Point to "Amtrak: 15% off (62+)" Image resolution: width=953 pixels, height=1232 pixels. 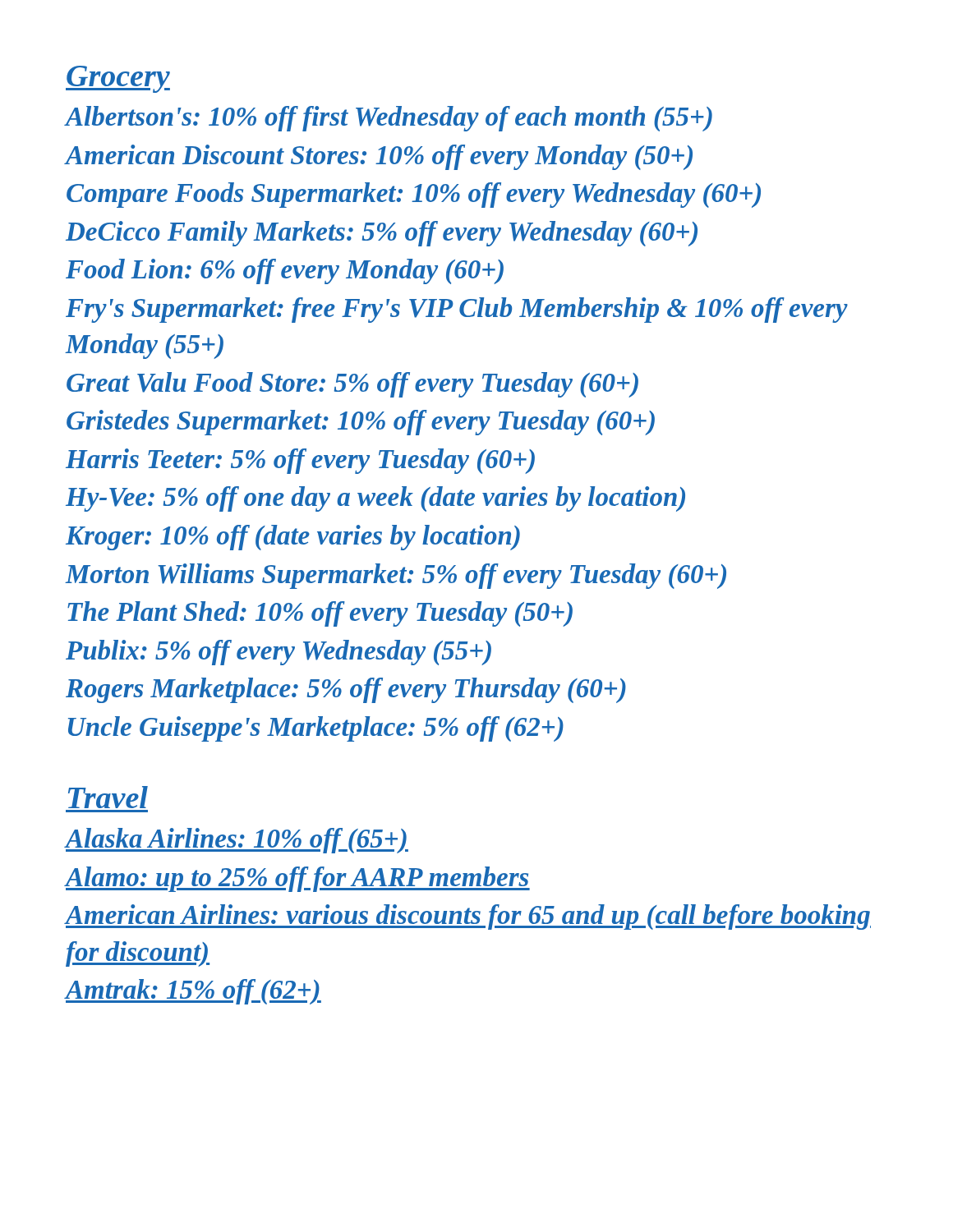pos(193,990)
